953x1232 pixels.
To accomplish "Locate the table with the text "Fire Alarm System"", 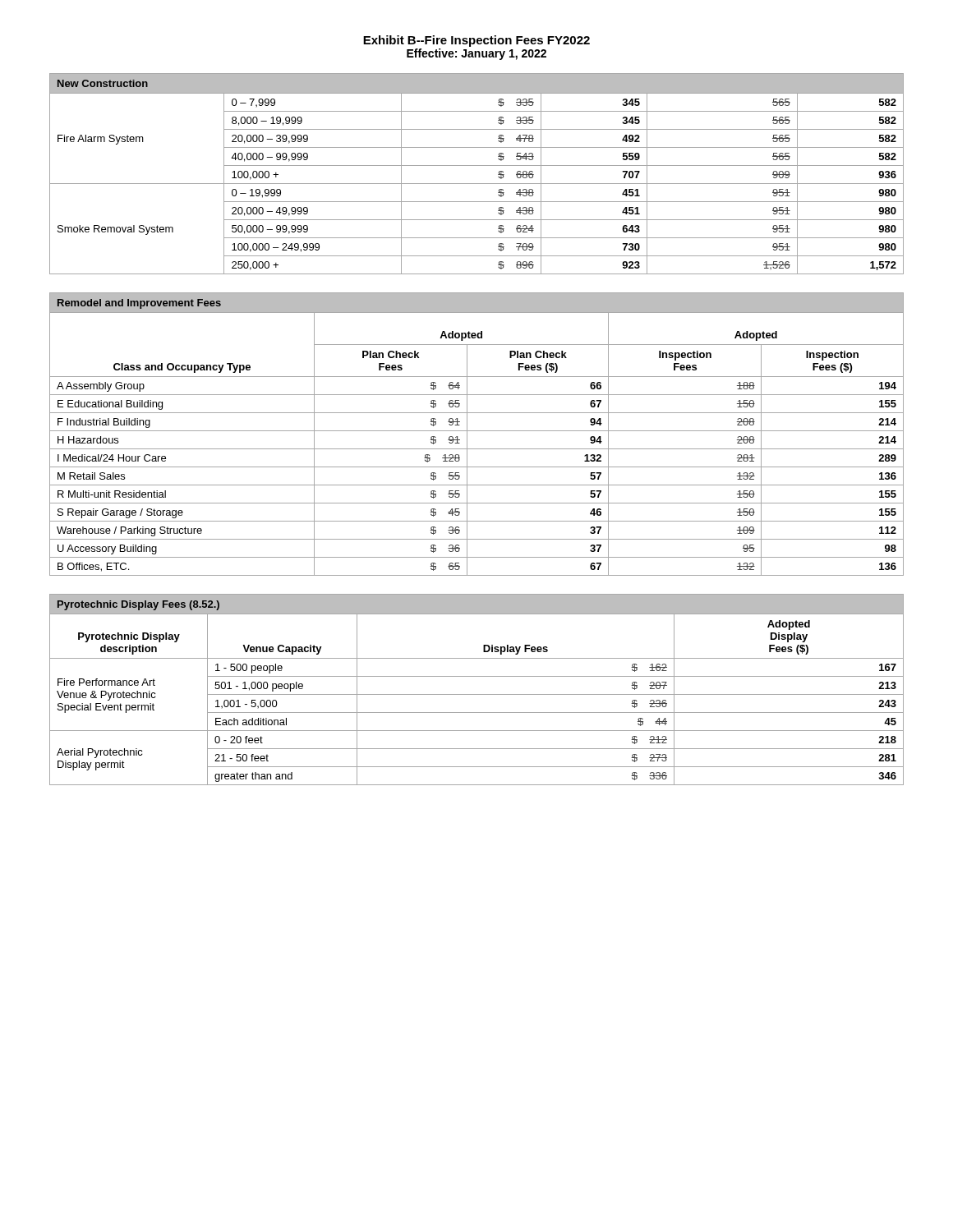I will 476,174.
